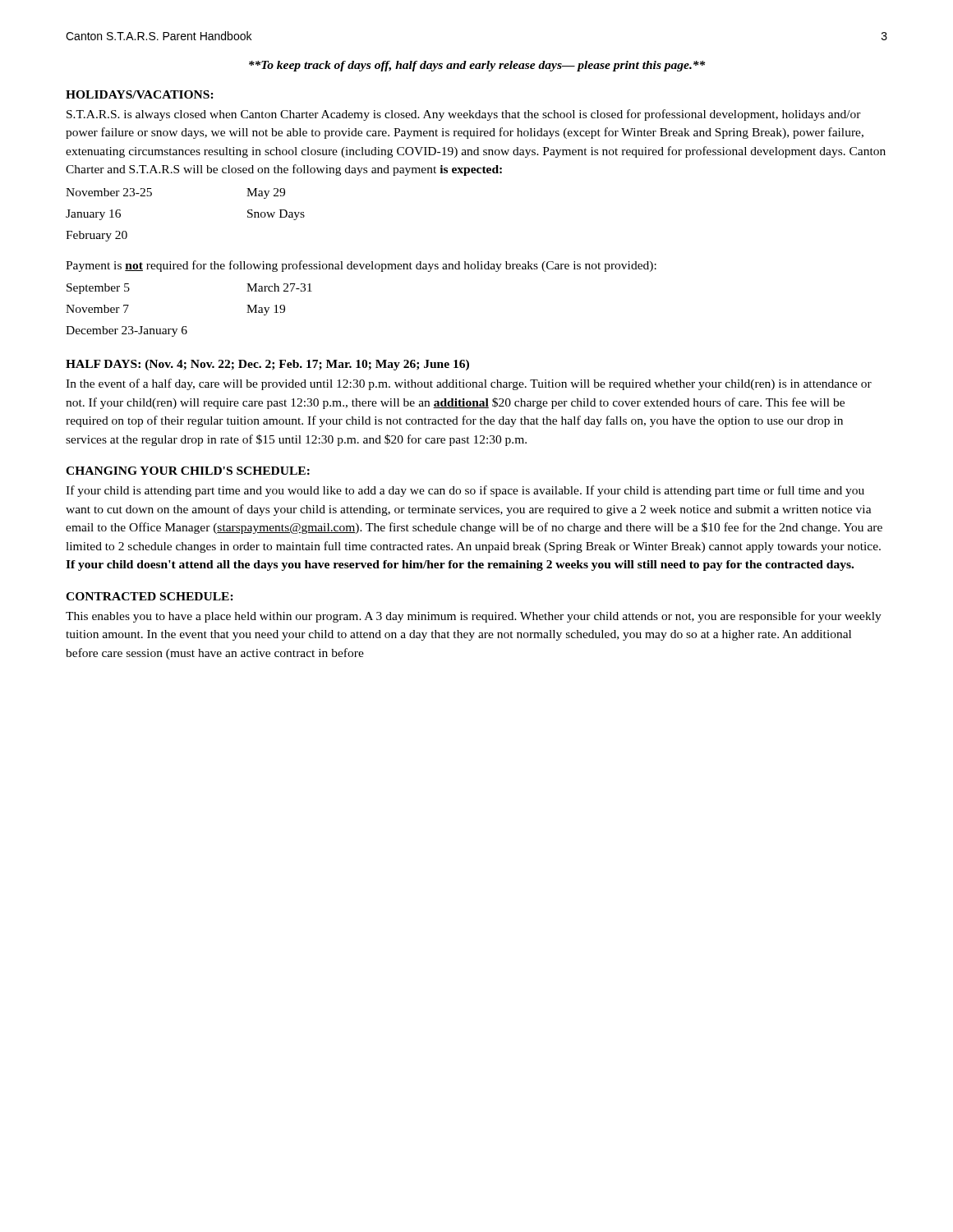The image size is (953, 1232).
Task: Point to the section header beginning "HALF DAYS: (Nov. 4; Nov. 22; Dec. 2;"
Action: point(268,364)
